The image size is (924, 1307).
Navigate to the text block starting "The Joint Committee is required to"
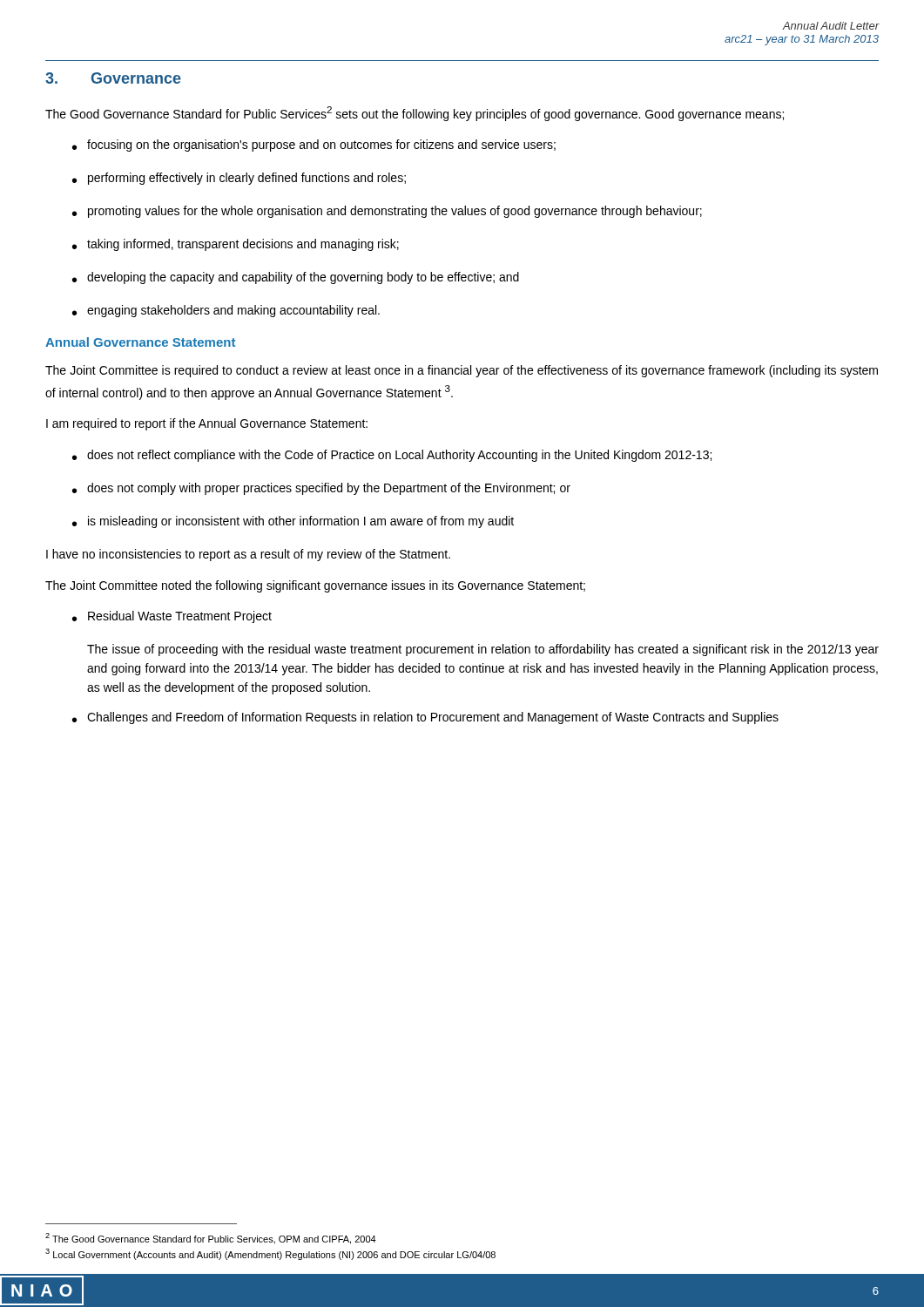coord(462,382)
